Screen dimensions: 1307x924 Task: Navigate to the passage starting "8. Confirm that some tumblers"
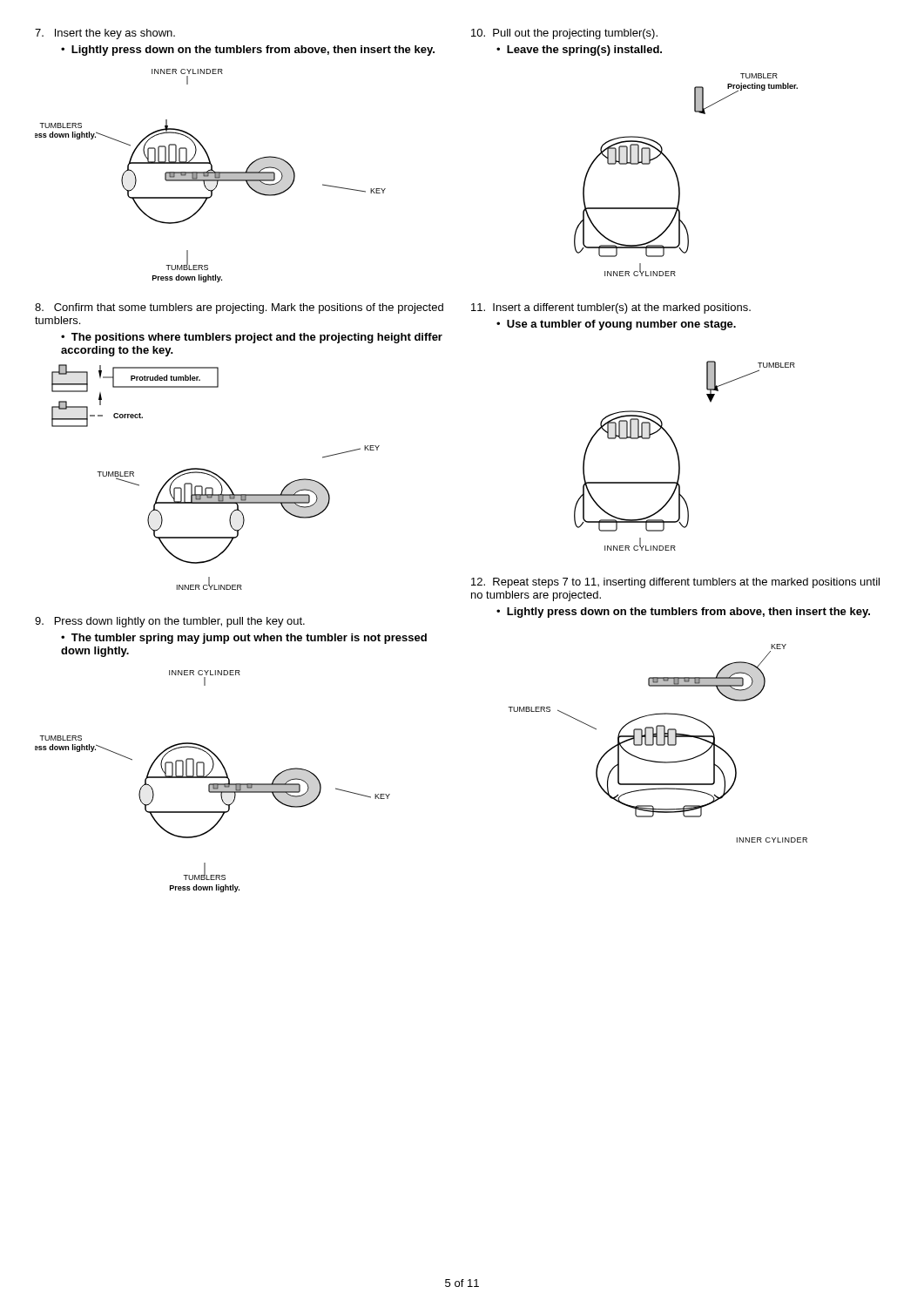pos(244,329)
